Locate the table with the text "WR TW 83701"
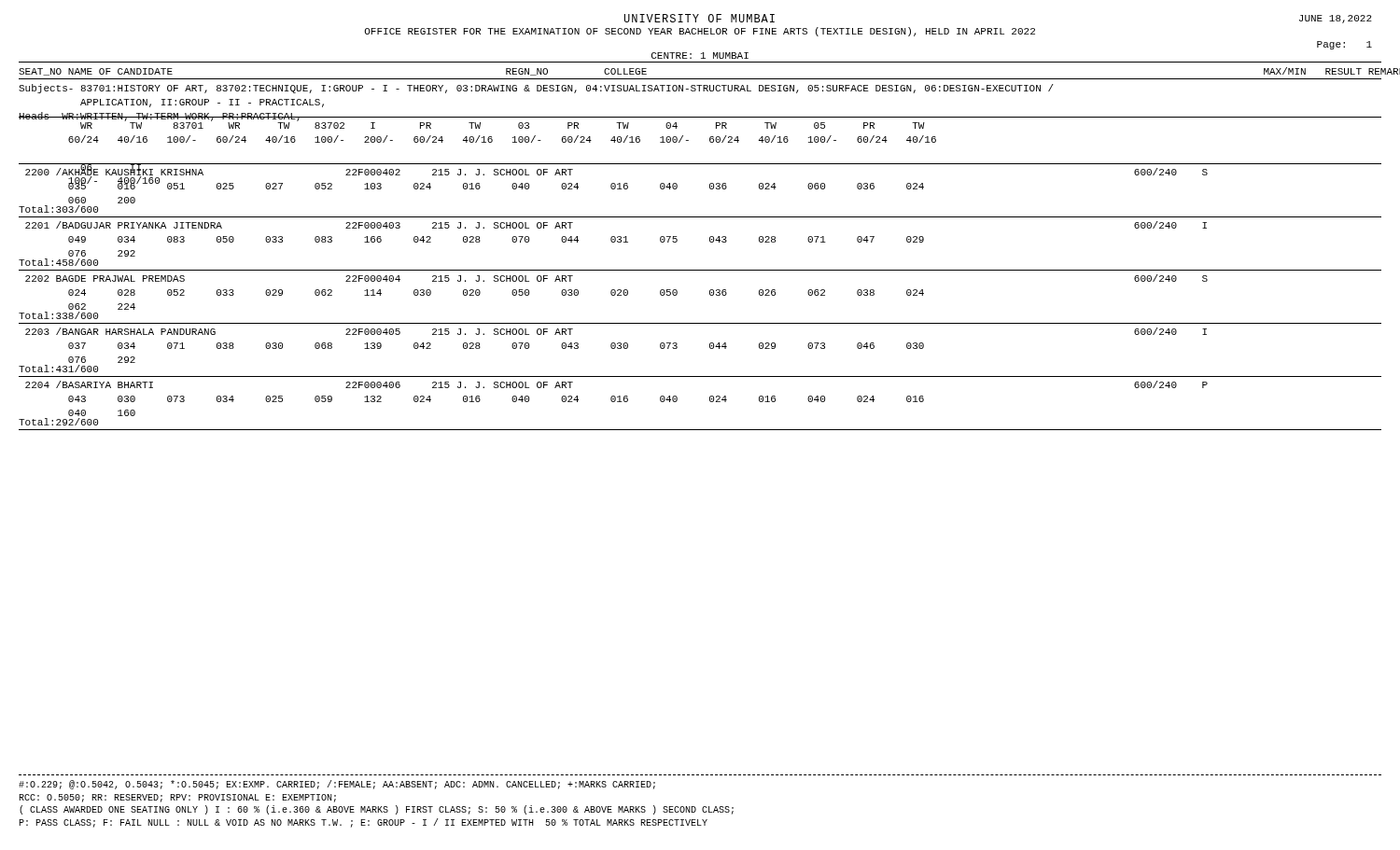This screenshot has height=850, width=1400. click(700, 154)
